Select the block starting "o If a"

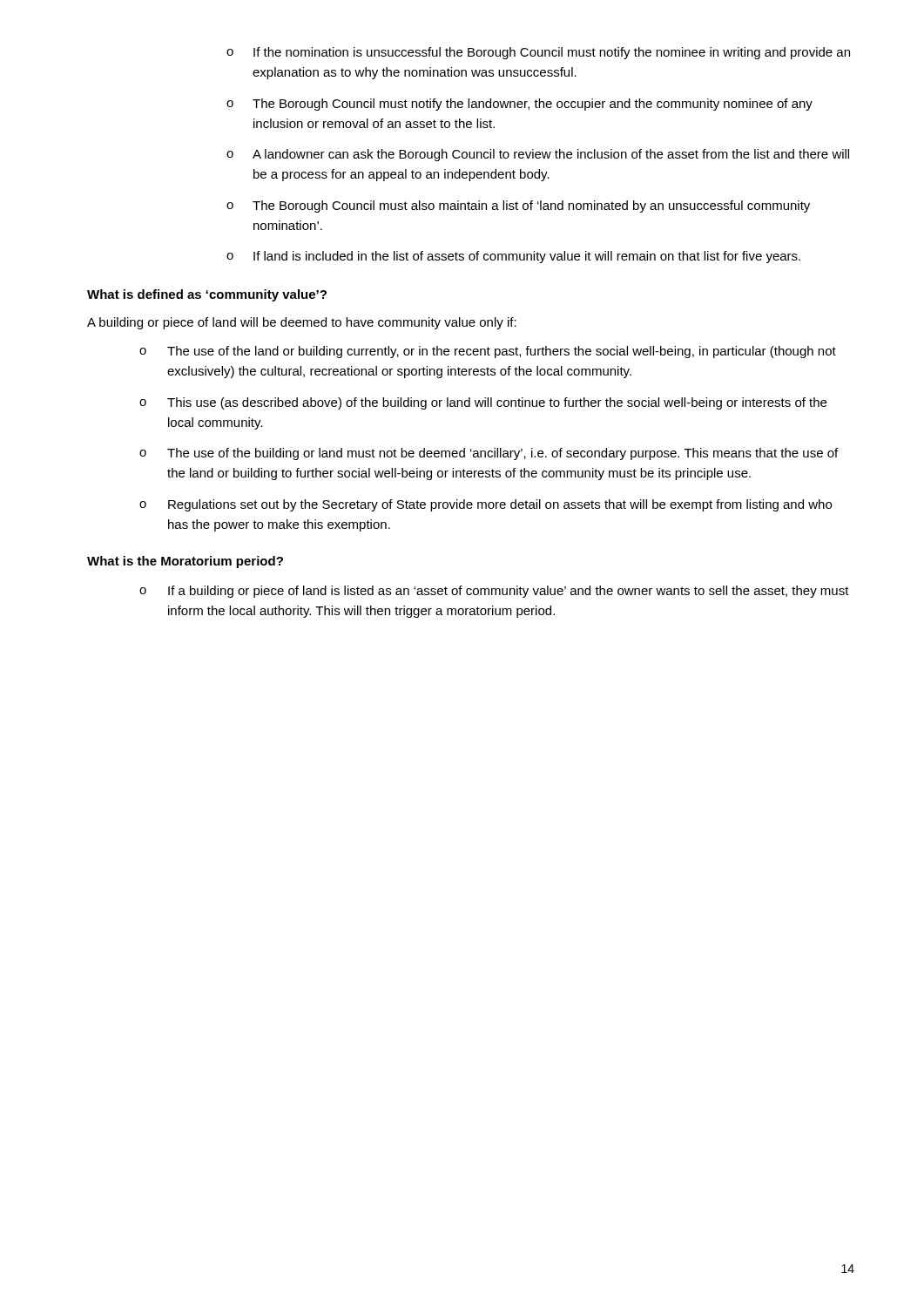(497, 600)
